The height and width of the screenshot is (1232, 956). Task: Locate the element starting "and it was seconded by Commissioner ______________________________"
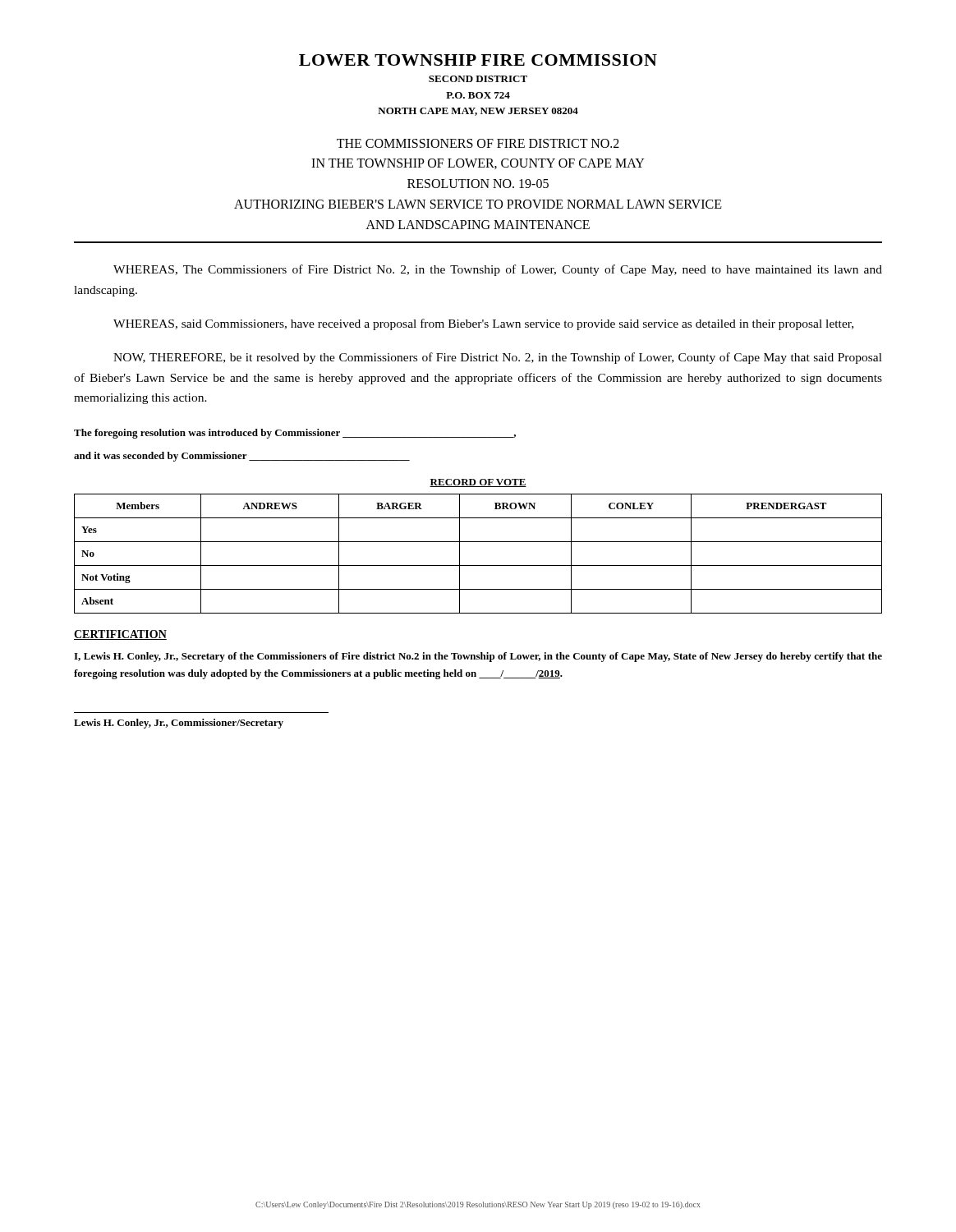[242, 456]
